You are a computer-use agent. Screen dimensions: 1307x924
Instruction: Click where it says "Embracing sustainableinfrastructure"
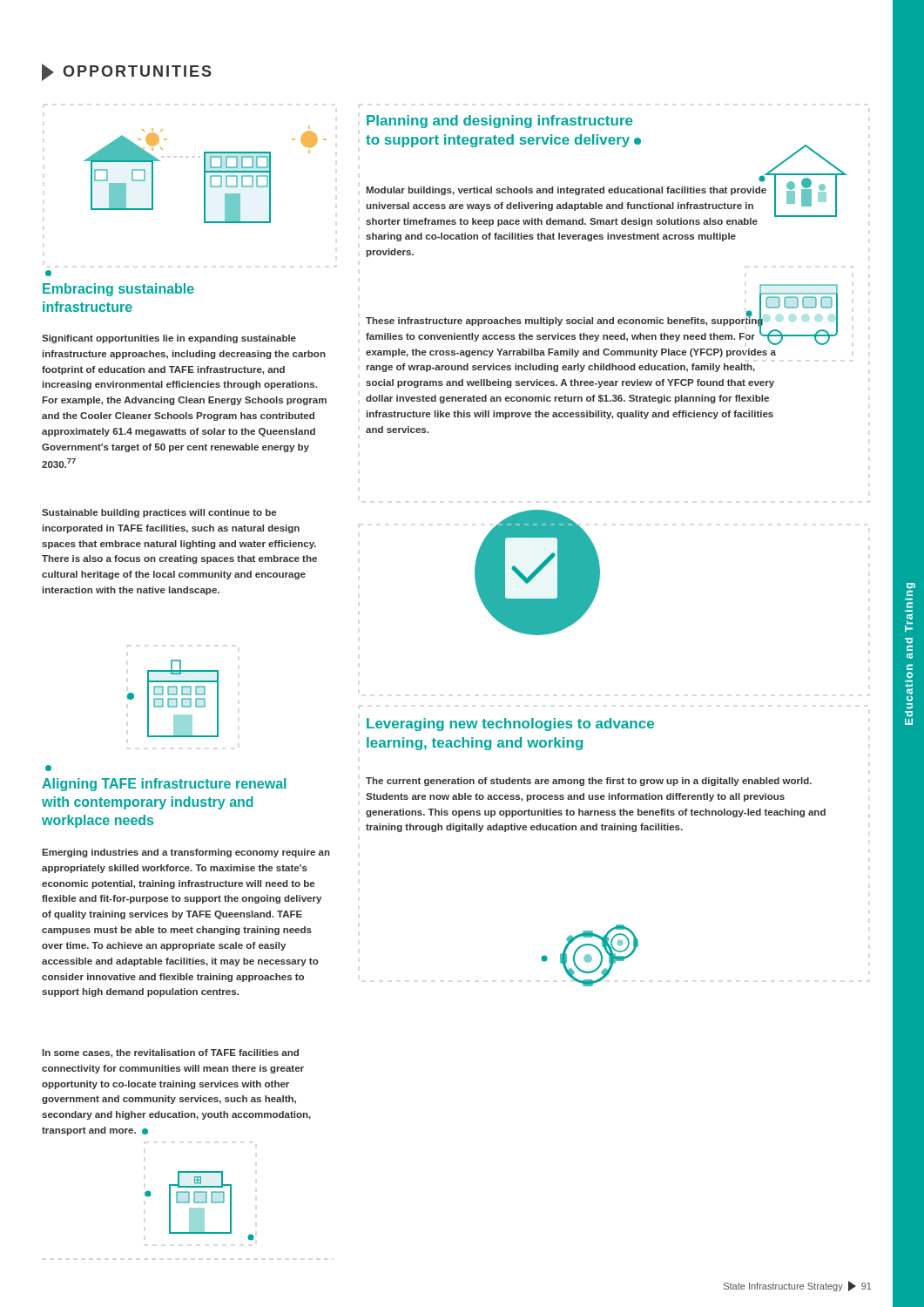[x=188, y=299]
